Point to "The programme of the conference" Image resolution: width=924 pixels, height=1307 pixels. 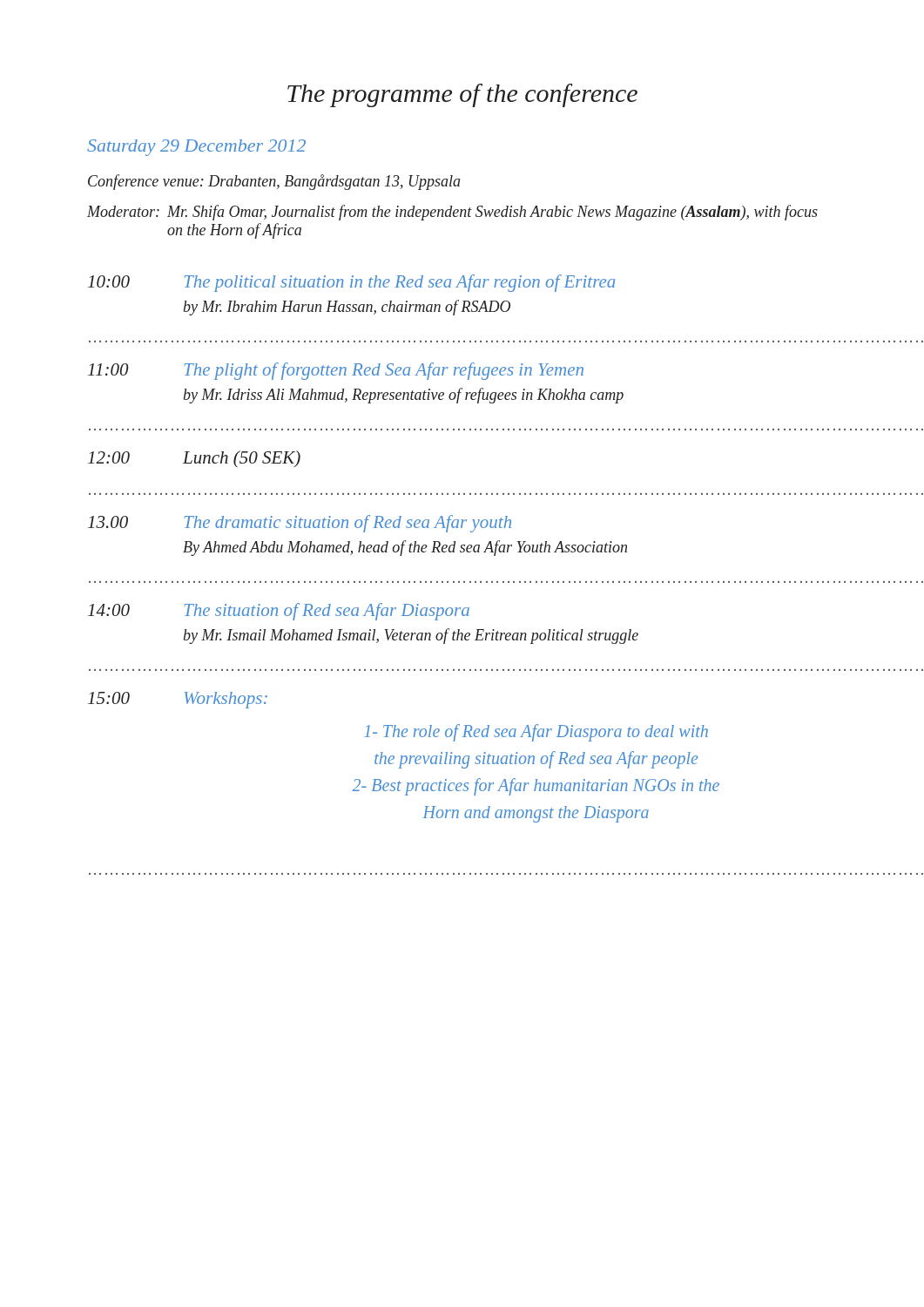click(462, 93)
